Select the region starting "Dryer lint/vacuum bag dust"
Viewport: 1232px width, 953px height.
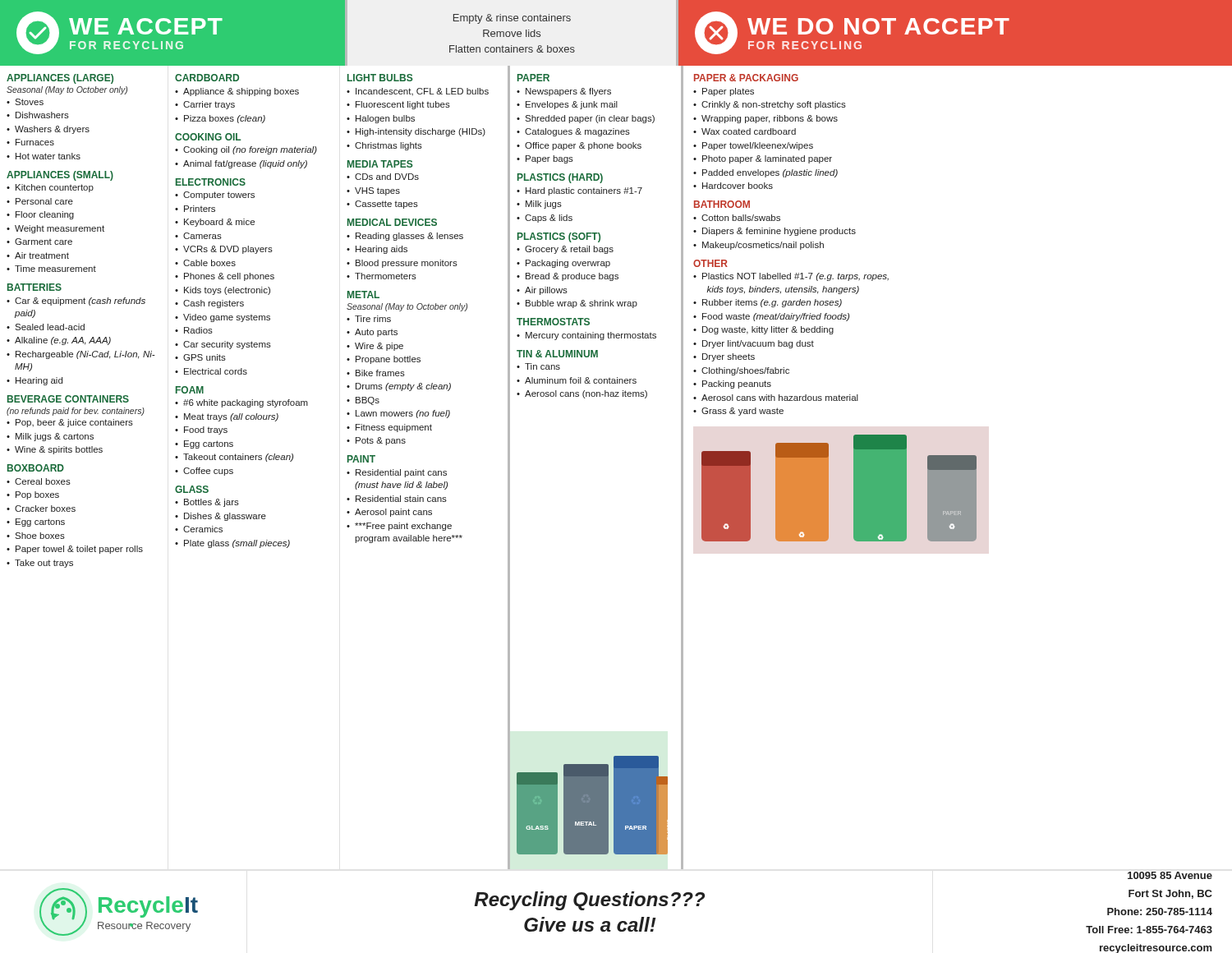[758, 343]
